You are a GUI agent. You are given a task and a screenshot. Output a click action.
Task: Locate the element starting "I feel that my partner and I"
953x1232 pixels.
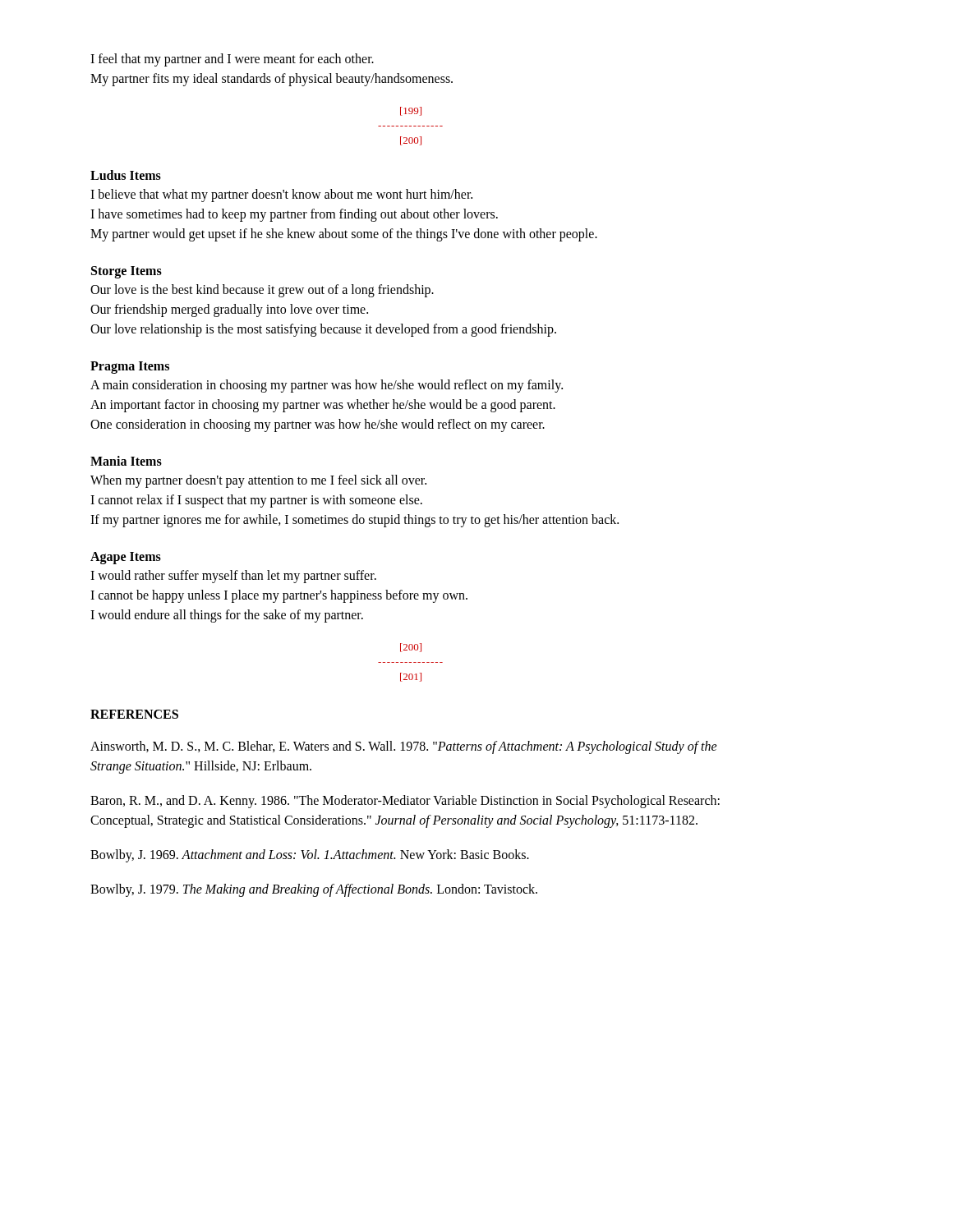272,69
